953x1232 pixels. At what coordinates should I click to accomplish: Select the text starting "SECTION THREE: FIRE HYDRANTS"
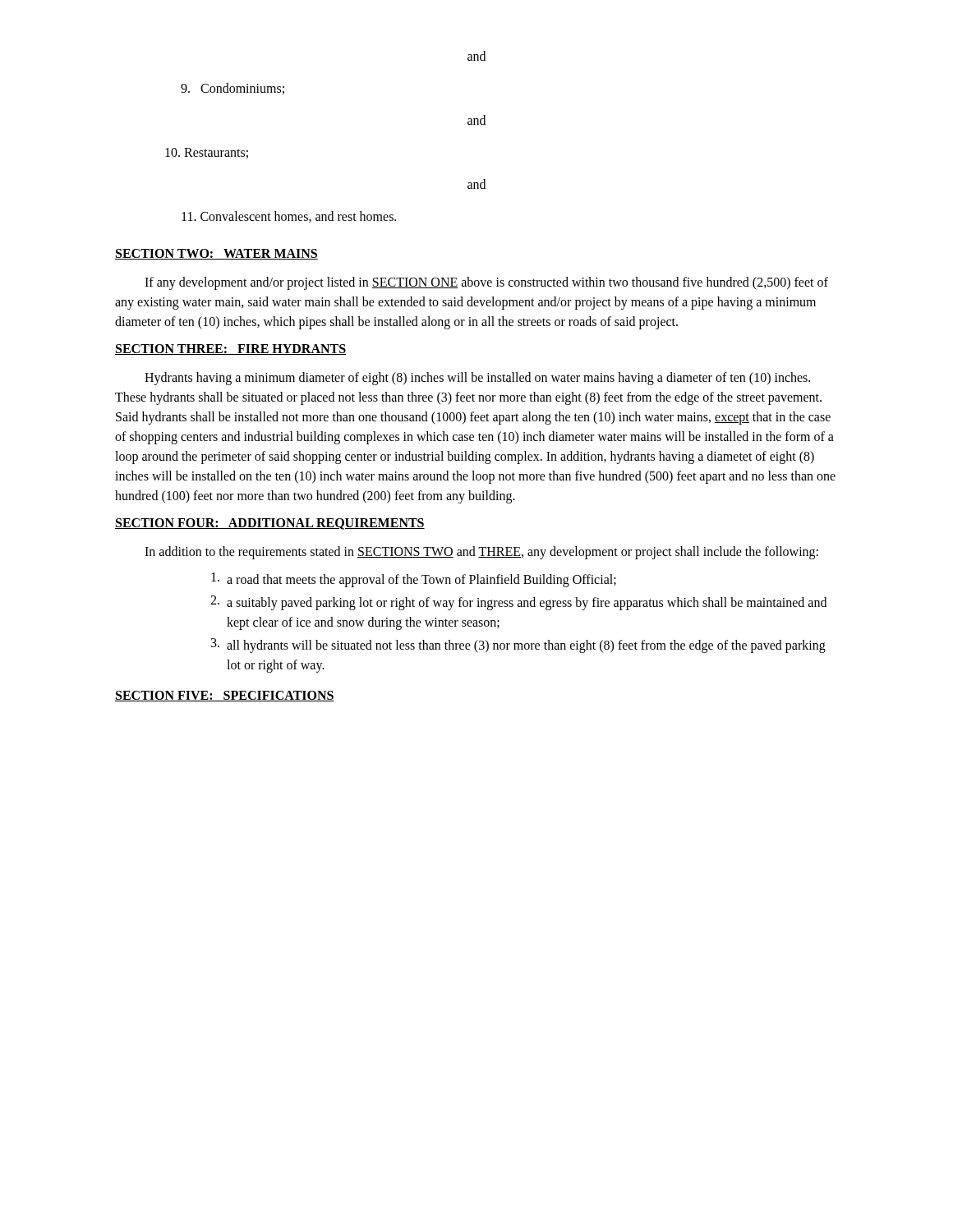[230, 349]
